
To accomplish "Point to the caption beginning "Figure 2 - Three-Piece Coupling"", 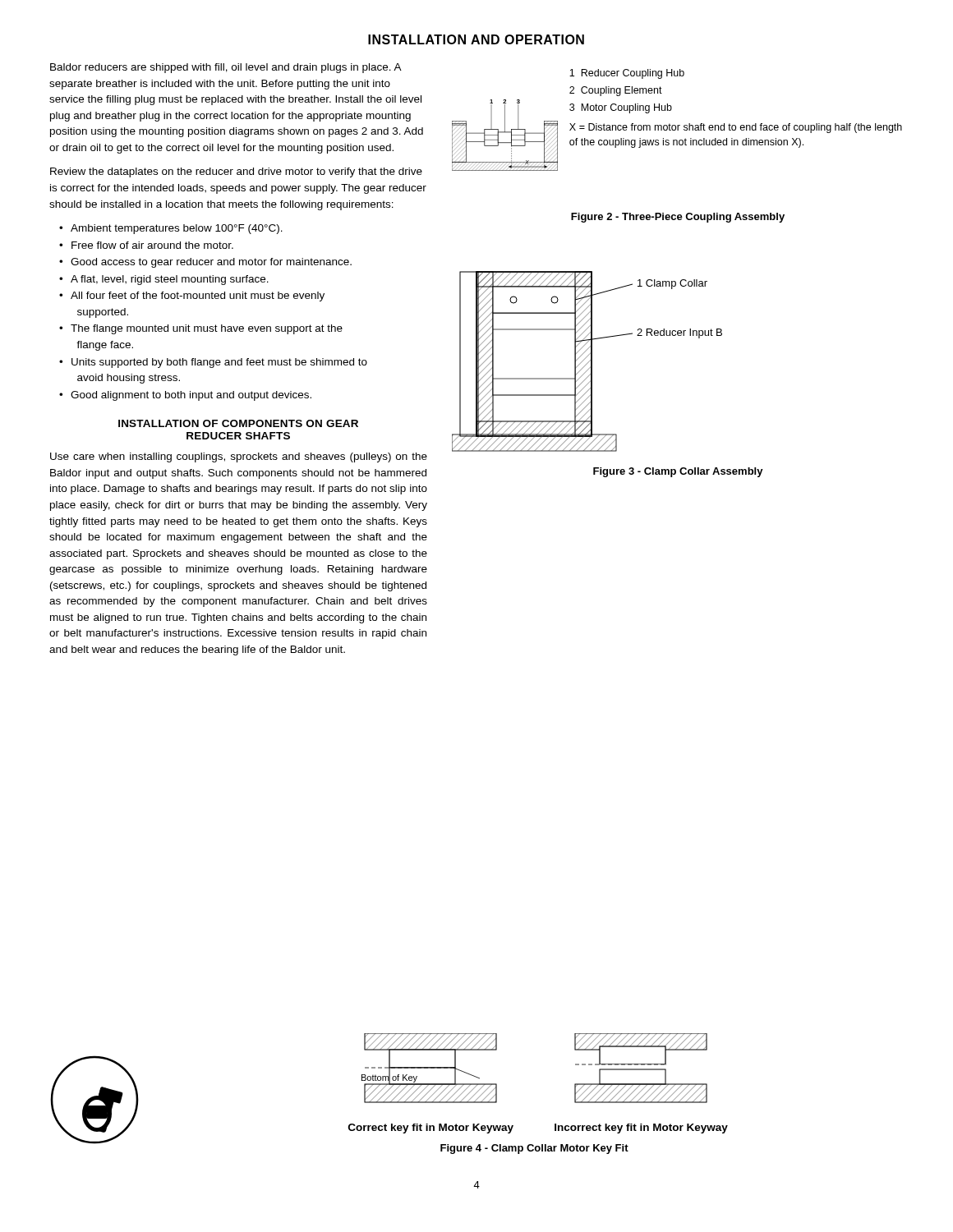I will (678, 216).
